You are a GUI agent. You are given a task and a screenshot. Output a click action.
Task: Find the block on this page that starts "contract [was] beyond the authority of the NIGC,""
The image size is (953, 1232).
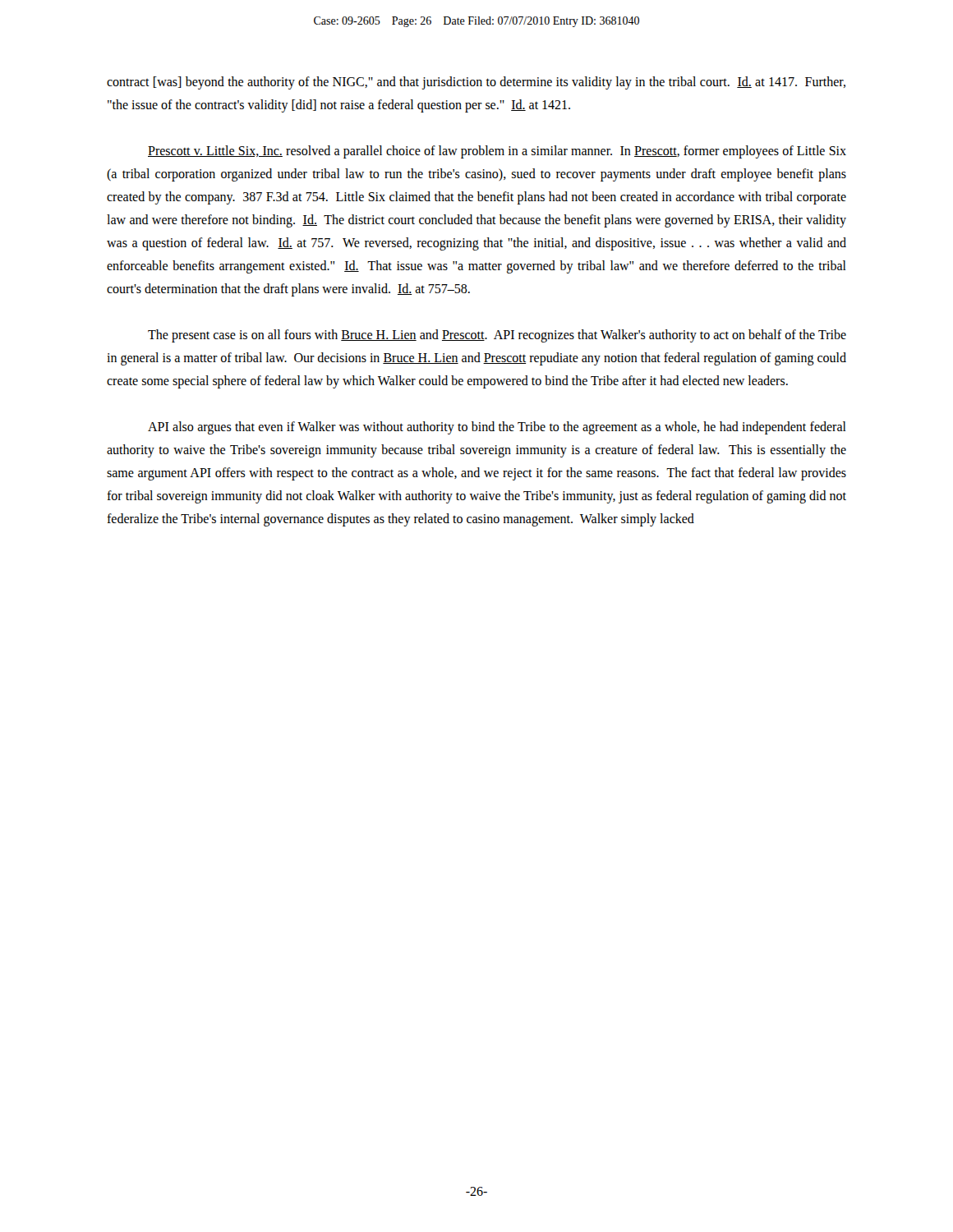476,93
